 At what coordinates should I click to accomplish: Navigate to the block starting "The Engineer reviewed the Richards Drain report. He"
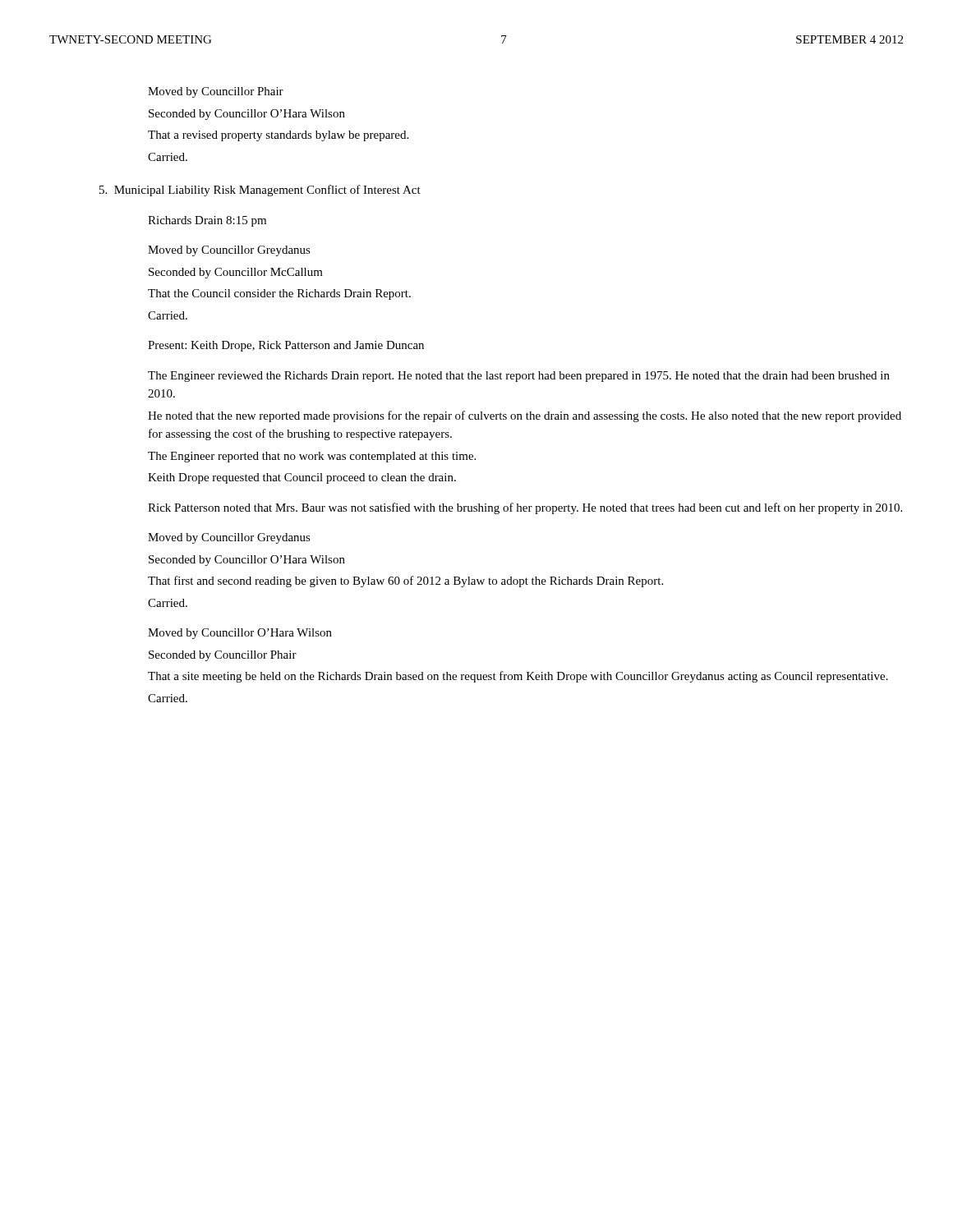[526, 426]
